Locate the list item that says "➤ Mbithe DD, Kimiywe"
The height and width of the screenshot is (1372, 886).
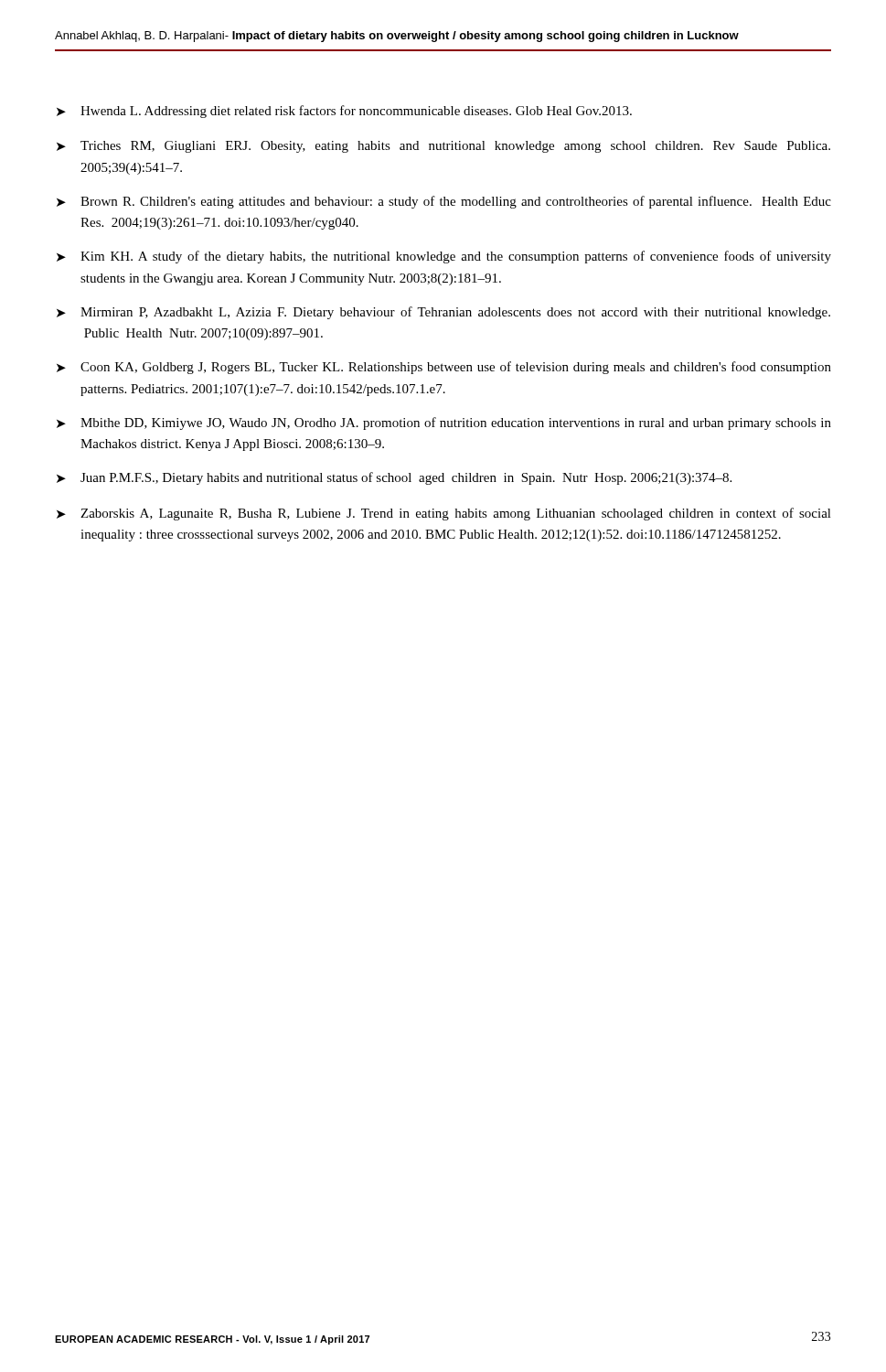coord(443,434)
